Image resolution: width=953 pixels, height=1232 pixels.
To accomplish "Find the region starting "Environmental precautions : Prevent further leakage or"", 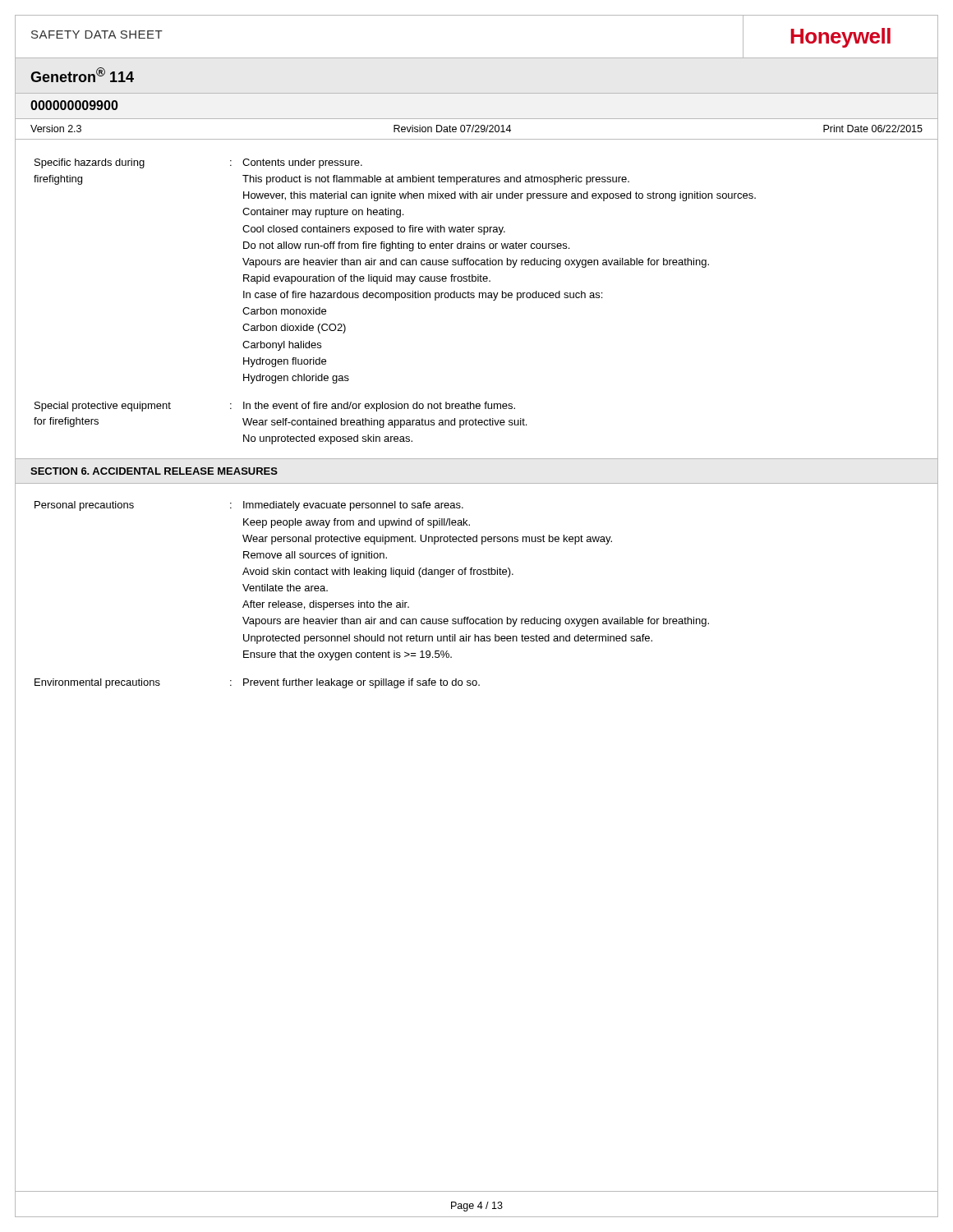I will [x=476, y=682].
